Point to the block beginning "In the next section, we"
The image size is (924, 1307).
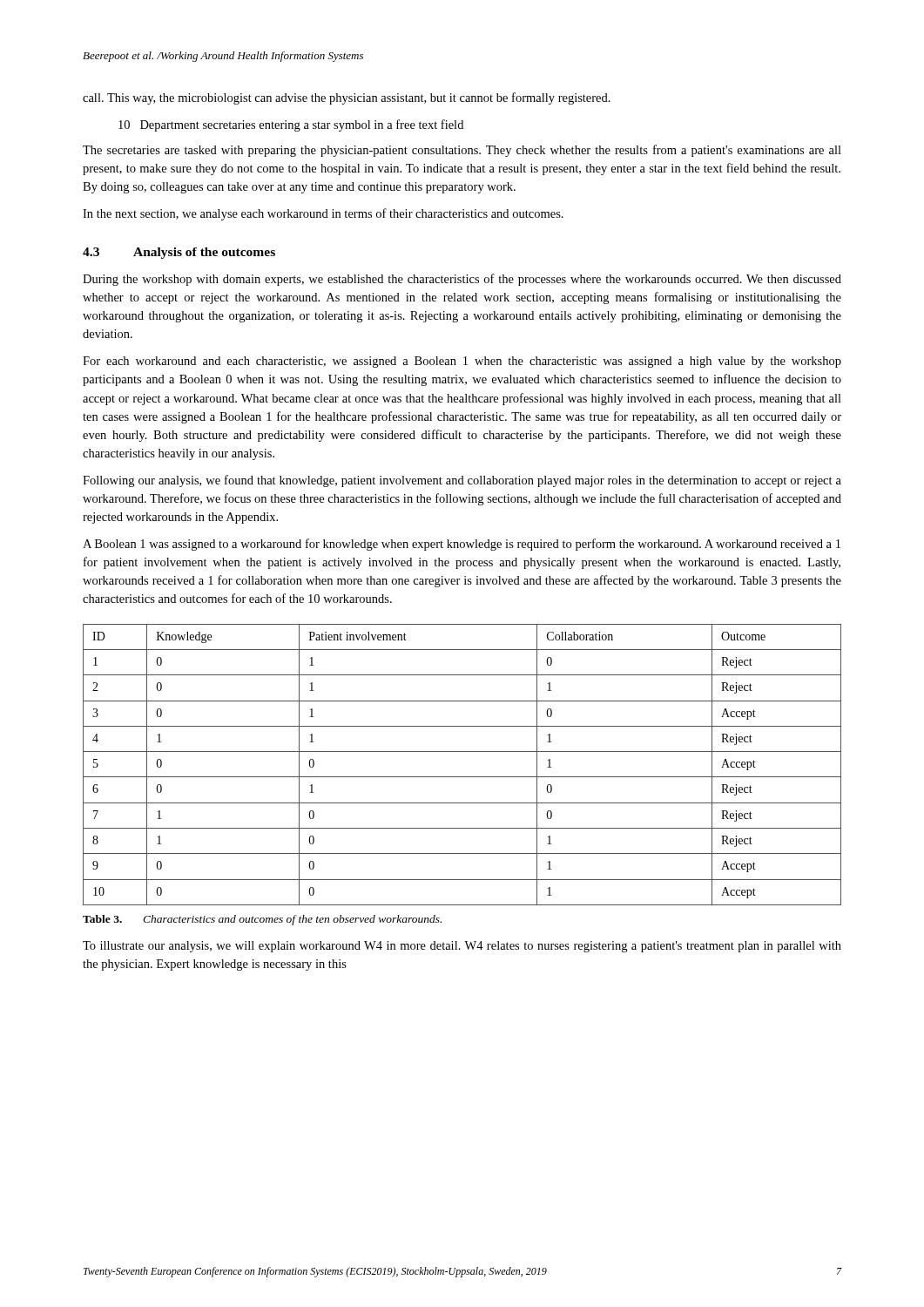323,213
